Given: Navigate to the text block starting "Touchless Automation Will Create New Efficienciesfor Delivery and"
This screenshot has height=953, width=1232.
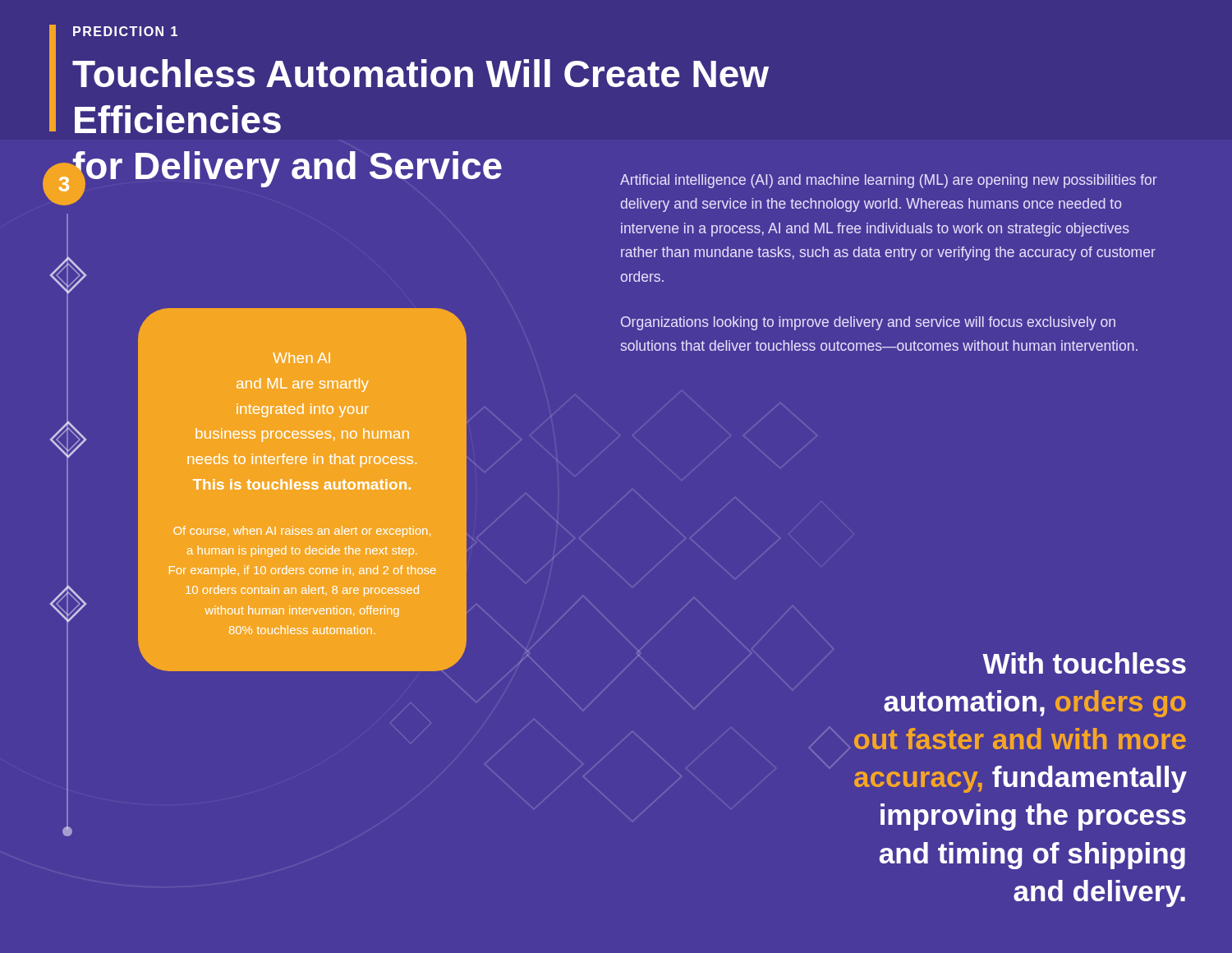Looking at the screenshot, I should 421,73.
